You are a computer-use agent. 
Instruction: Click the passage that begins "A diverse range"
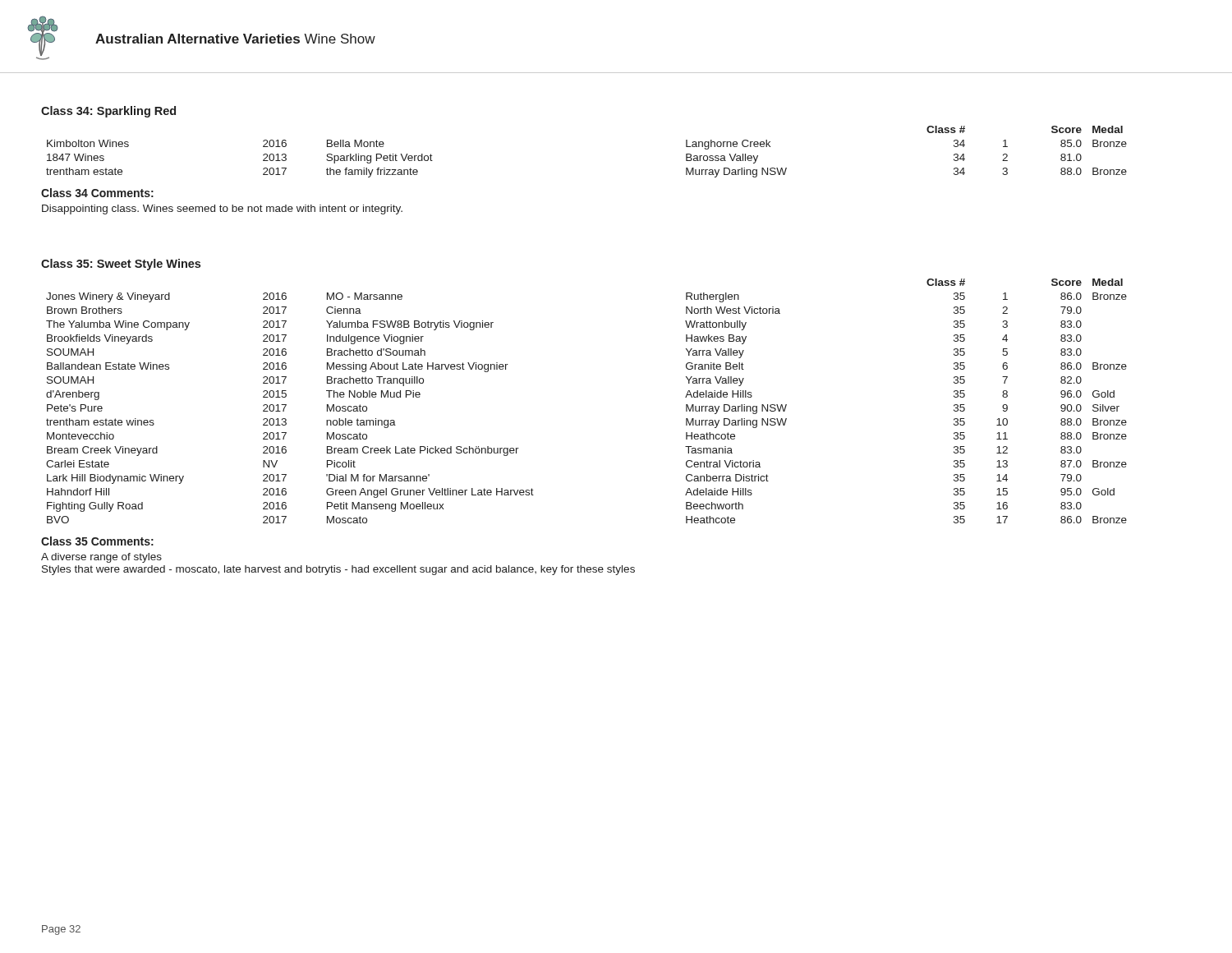click(x=338, y=563)
